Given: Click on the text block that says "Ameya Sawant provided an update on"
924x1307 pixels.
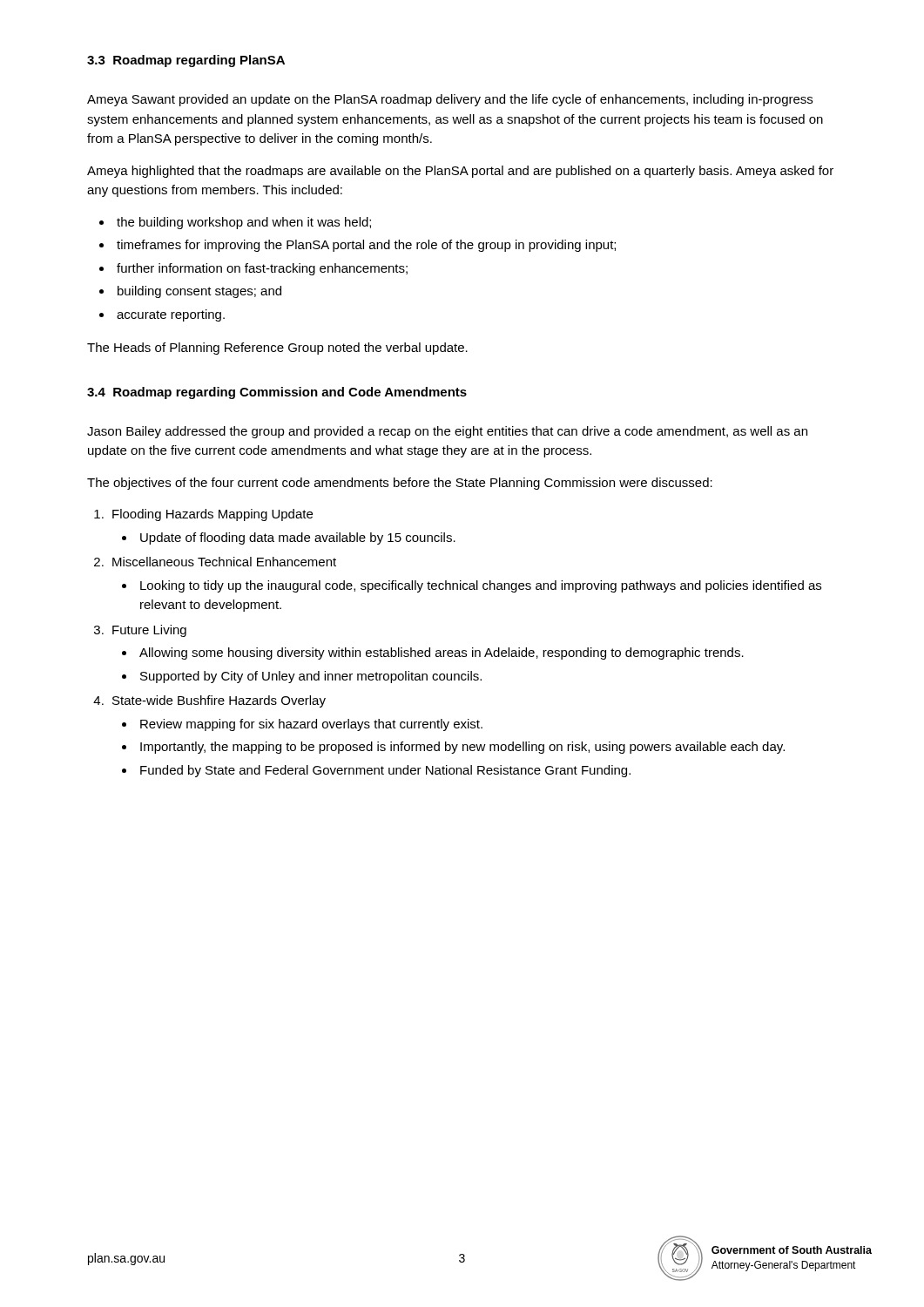Looking at the screenshot, I should click(455, 118).
